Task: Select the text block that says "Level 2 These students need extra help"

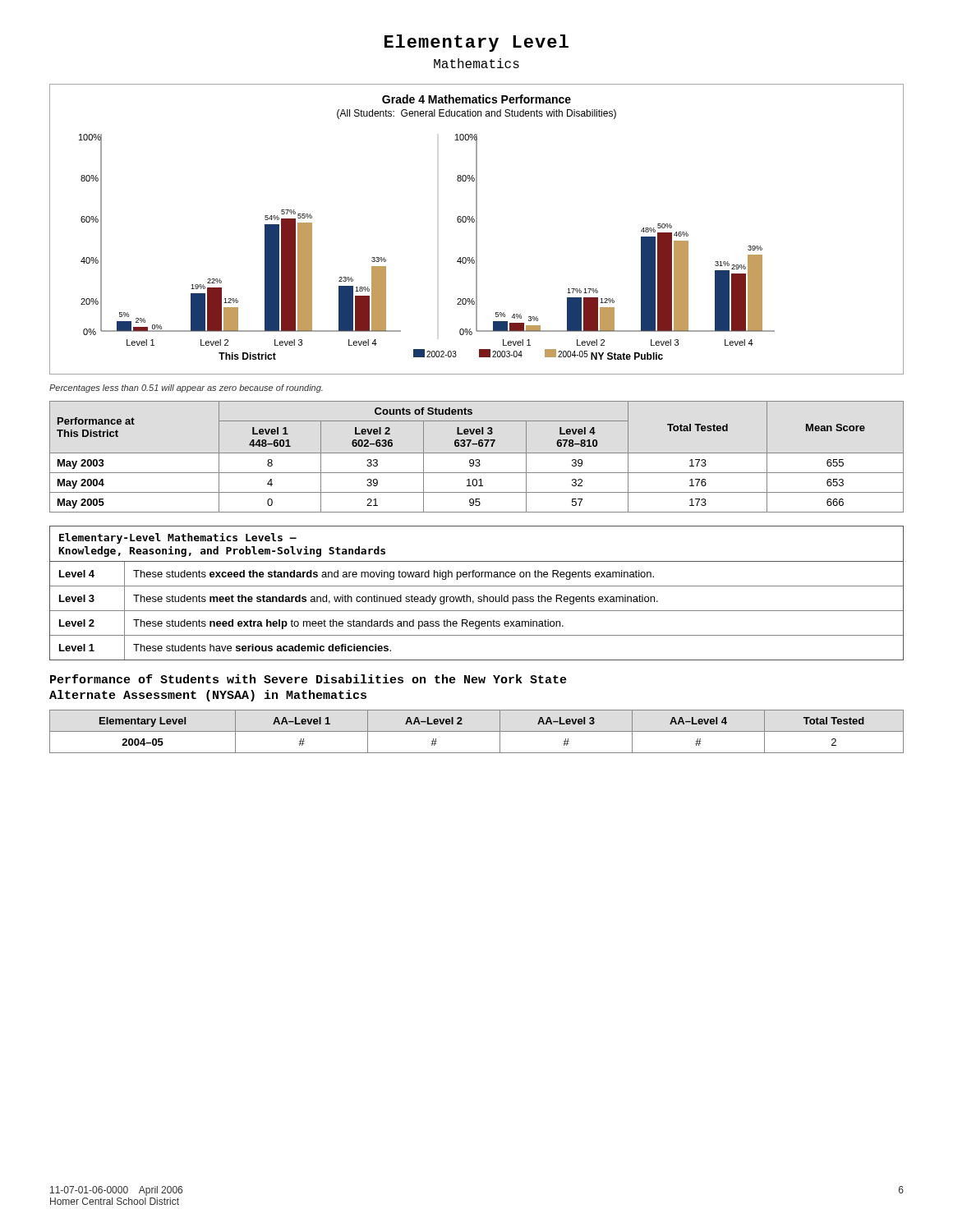Action: (x=476, y=623)
